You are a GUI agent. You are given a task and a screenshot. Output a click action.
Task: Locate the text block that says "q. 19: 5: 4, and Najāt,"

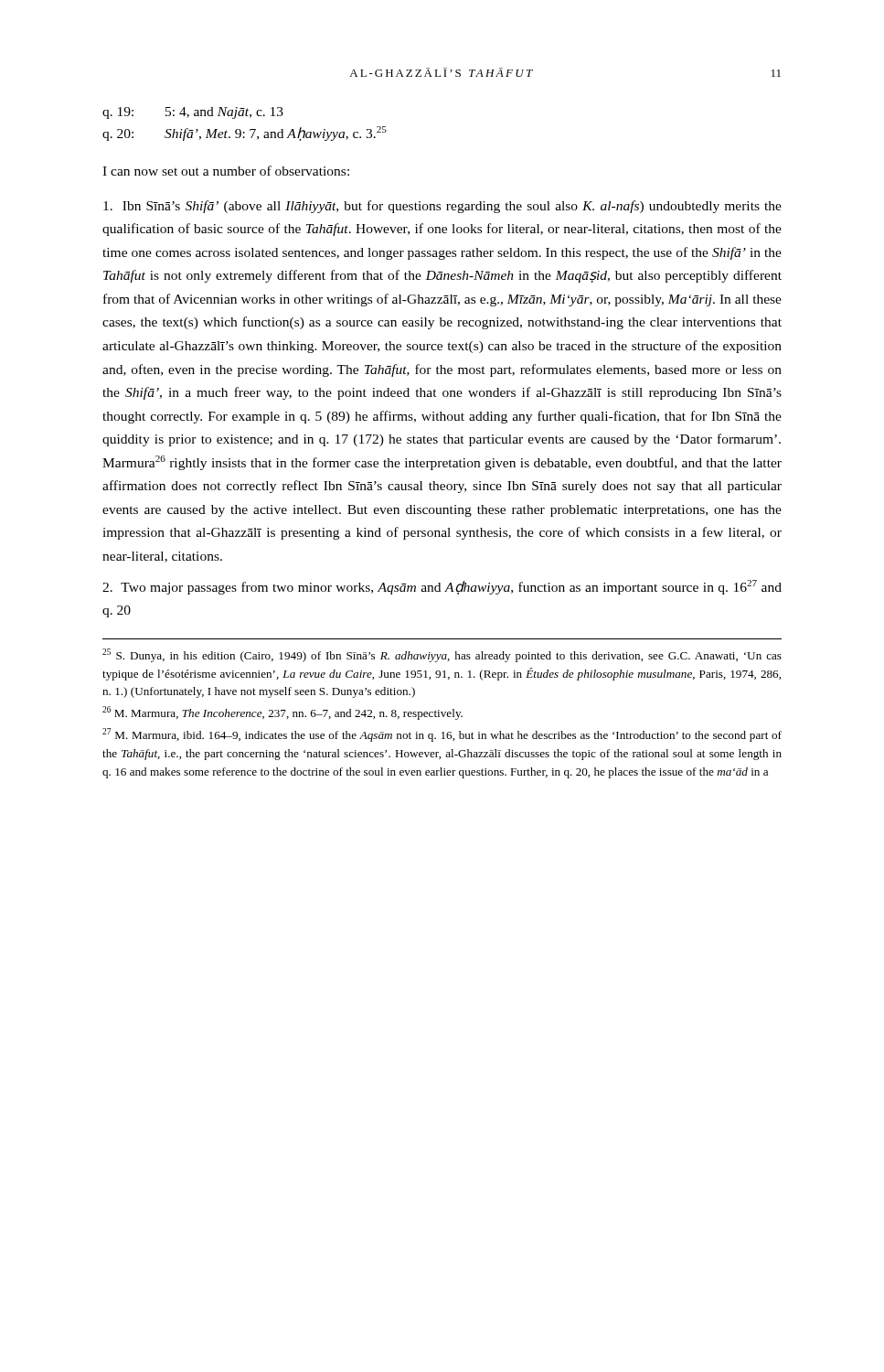pyautogui.click(x=193, y=113)
